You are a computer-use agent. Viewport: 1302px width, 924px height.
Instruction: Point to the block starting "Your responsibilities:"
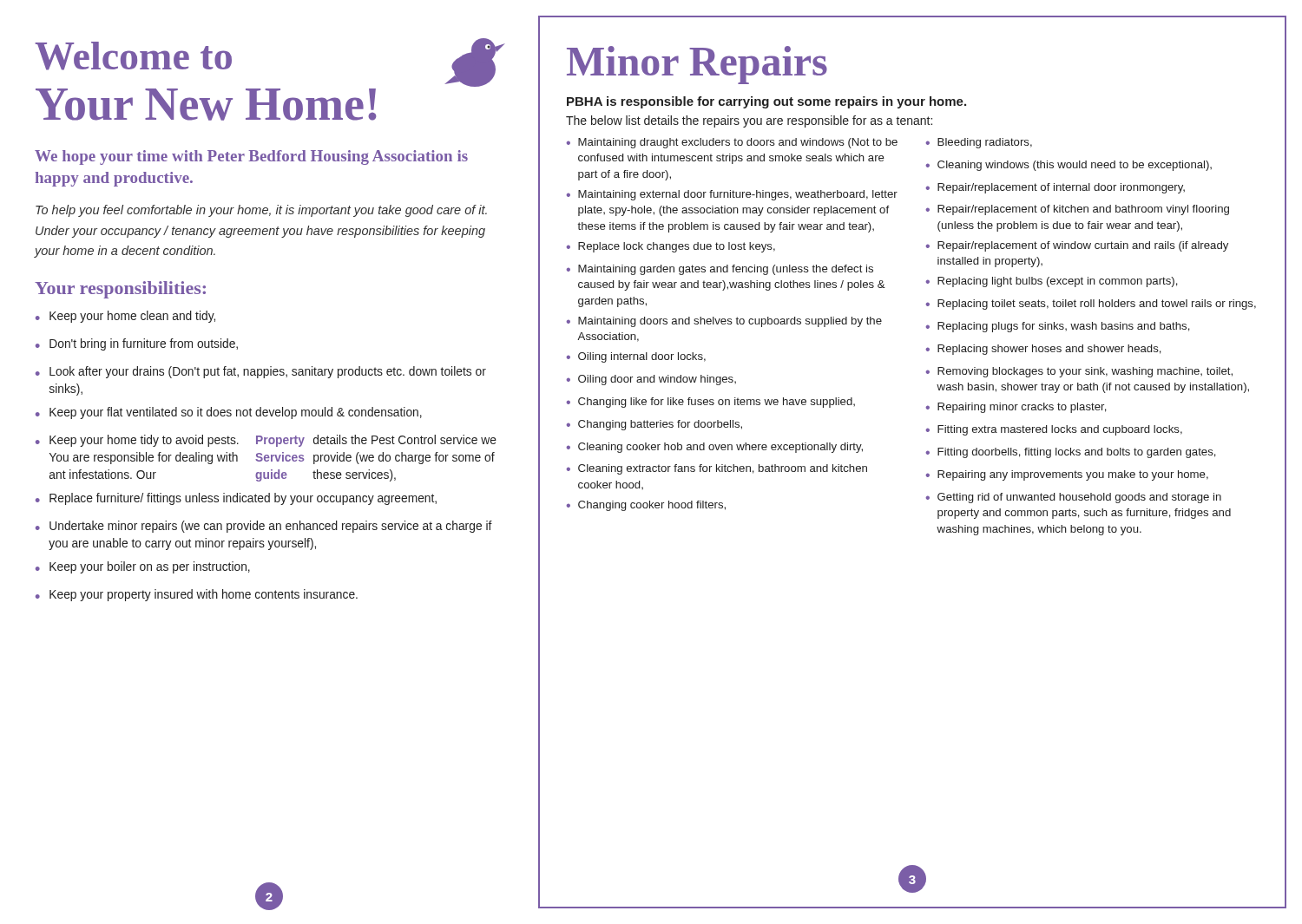click(x=120, y=290)
